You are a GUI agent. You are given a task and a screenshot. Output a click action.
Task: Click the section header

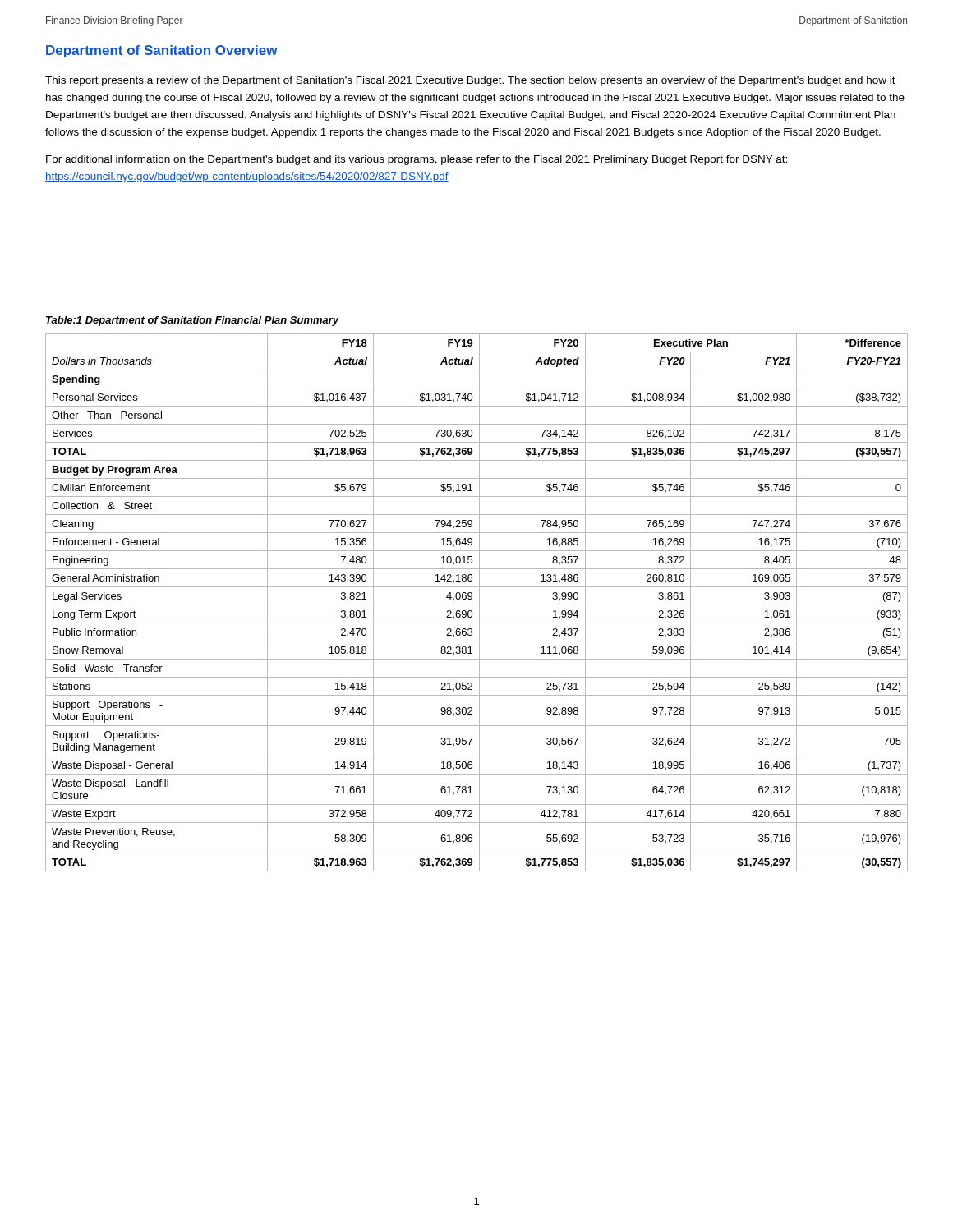pyautogui.click(x=161, y=51)
